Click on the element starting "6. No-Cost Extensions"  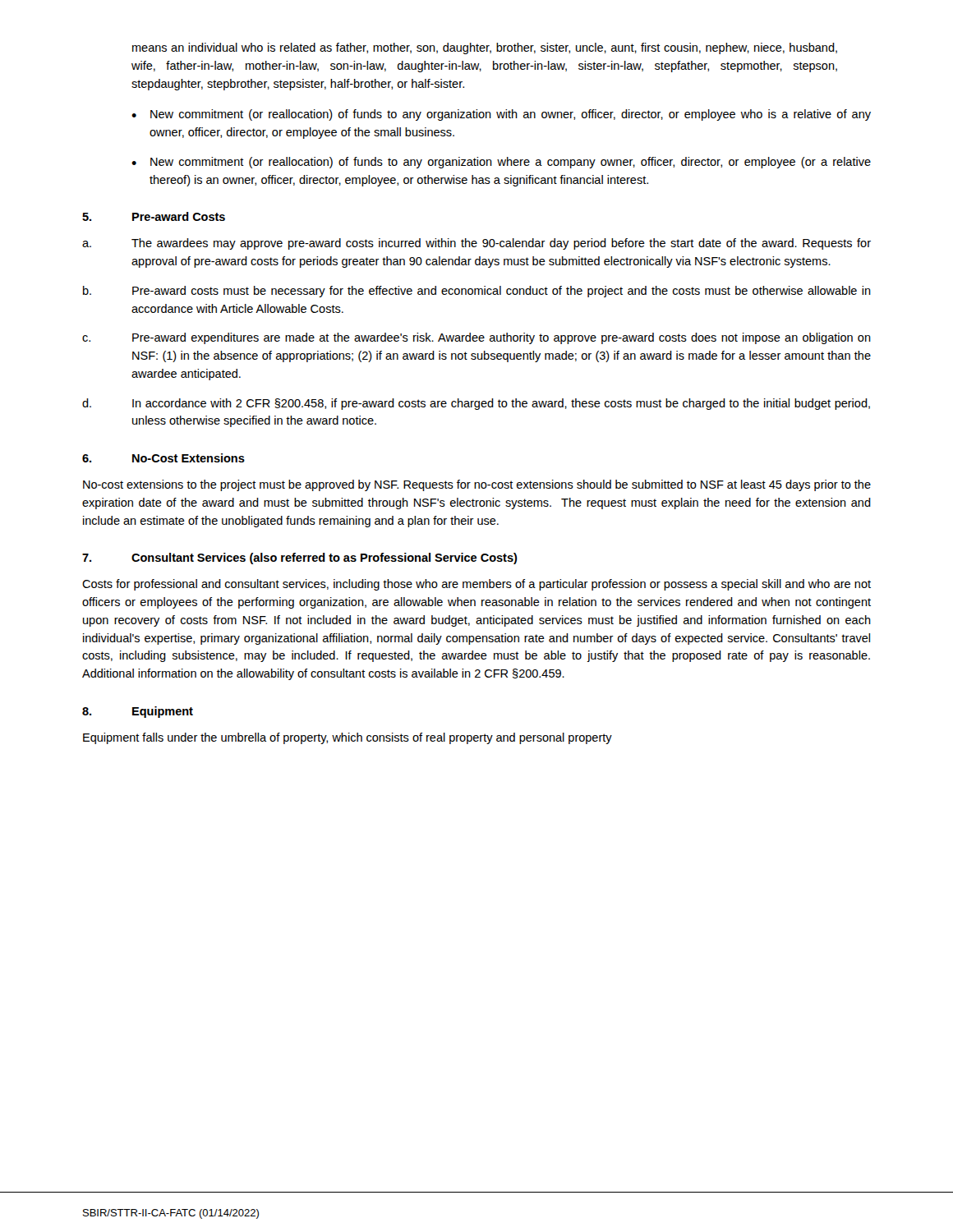coord(163,458)
